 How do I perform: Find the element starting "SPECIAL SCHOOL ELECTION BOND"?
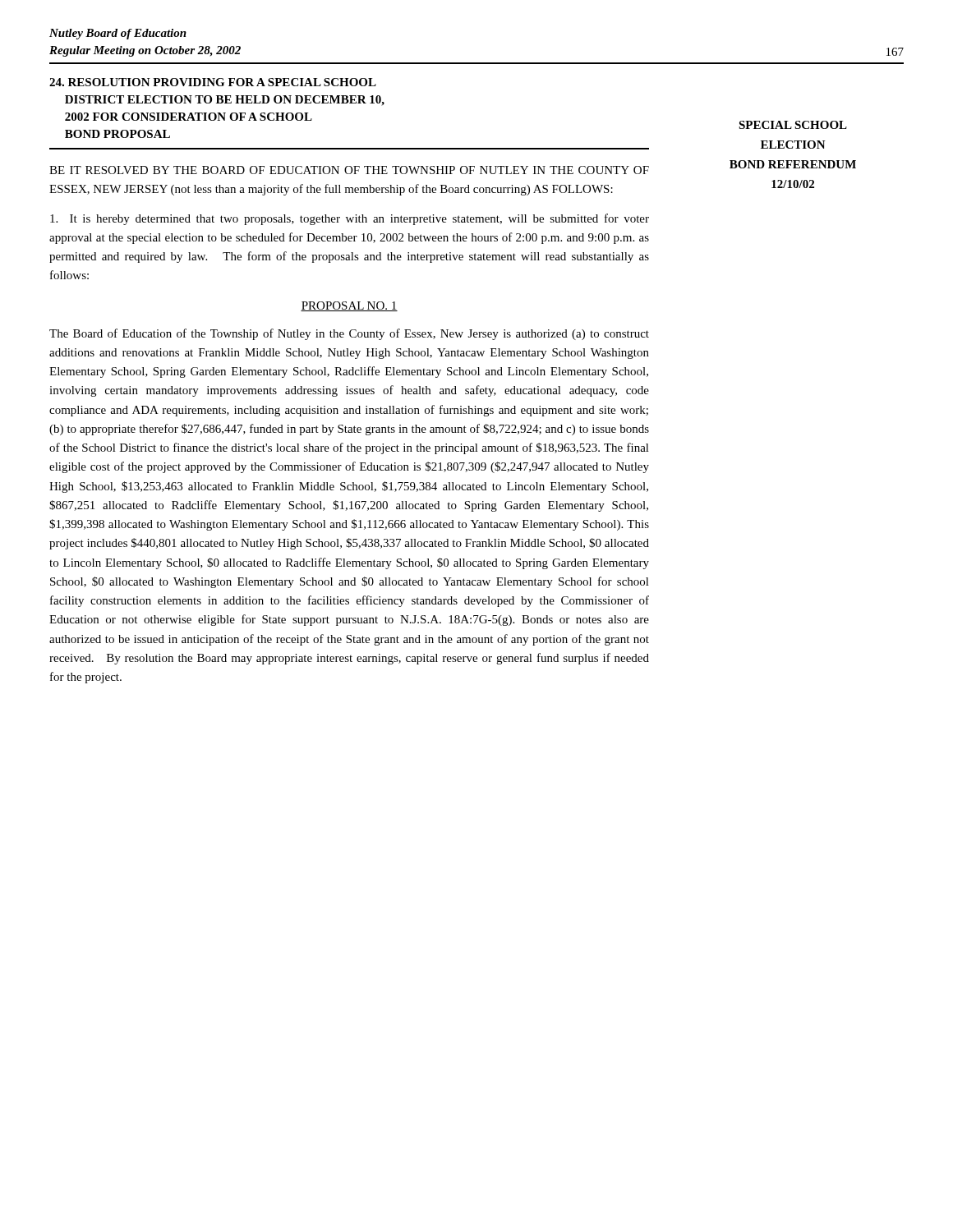[x=793, y=154]
